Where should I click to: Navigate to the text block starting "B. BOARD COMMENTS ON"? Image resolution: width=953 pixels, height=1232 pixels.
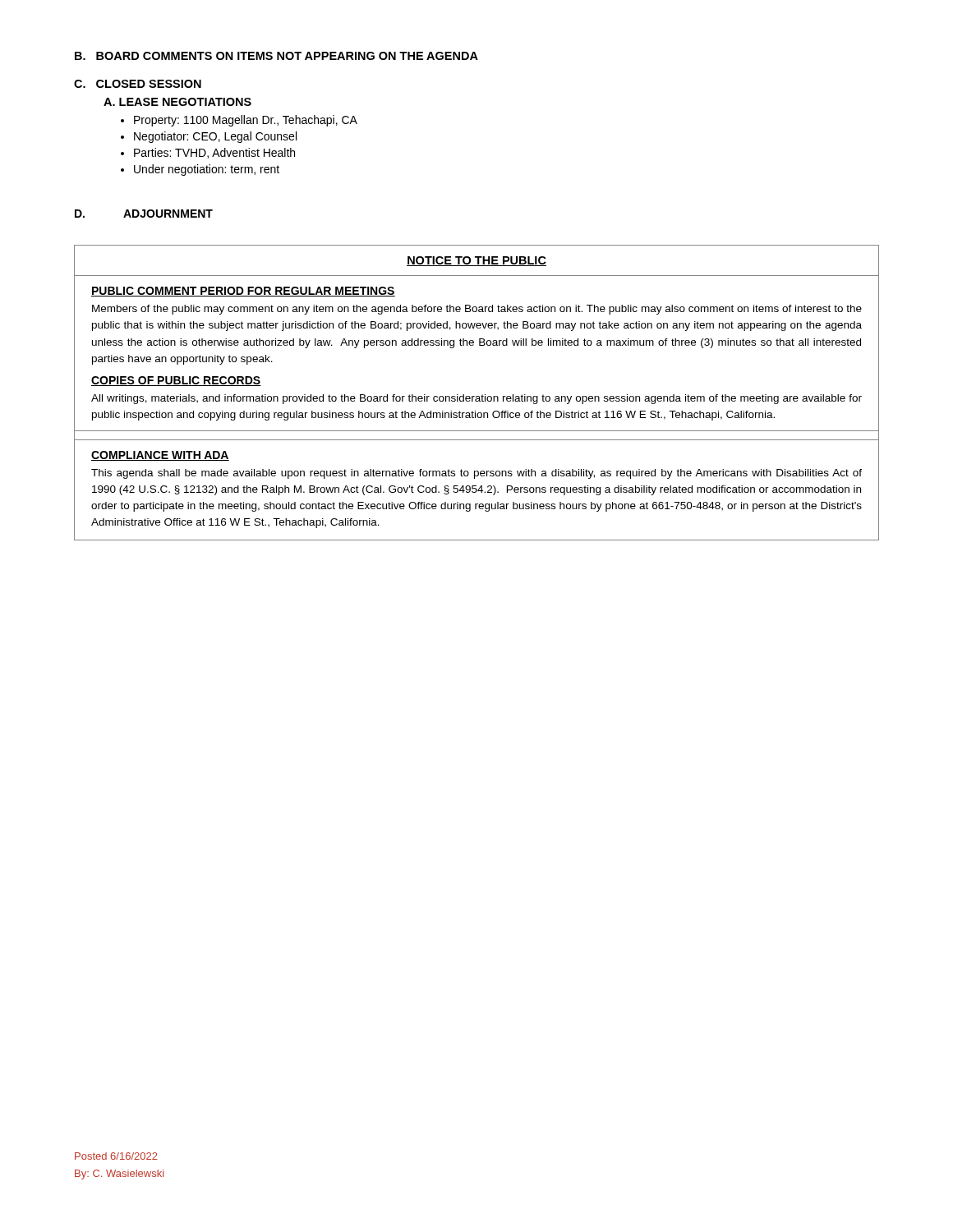coord(276,56)
